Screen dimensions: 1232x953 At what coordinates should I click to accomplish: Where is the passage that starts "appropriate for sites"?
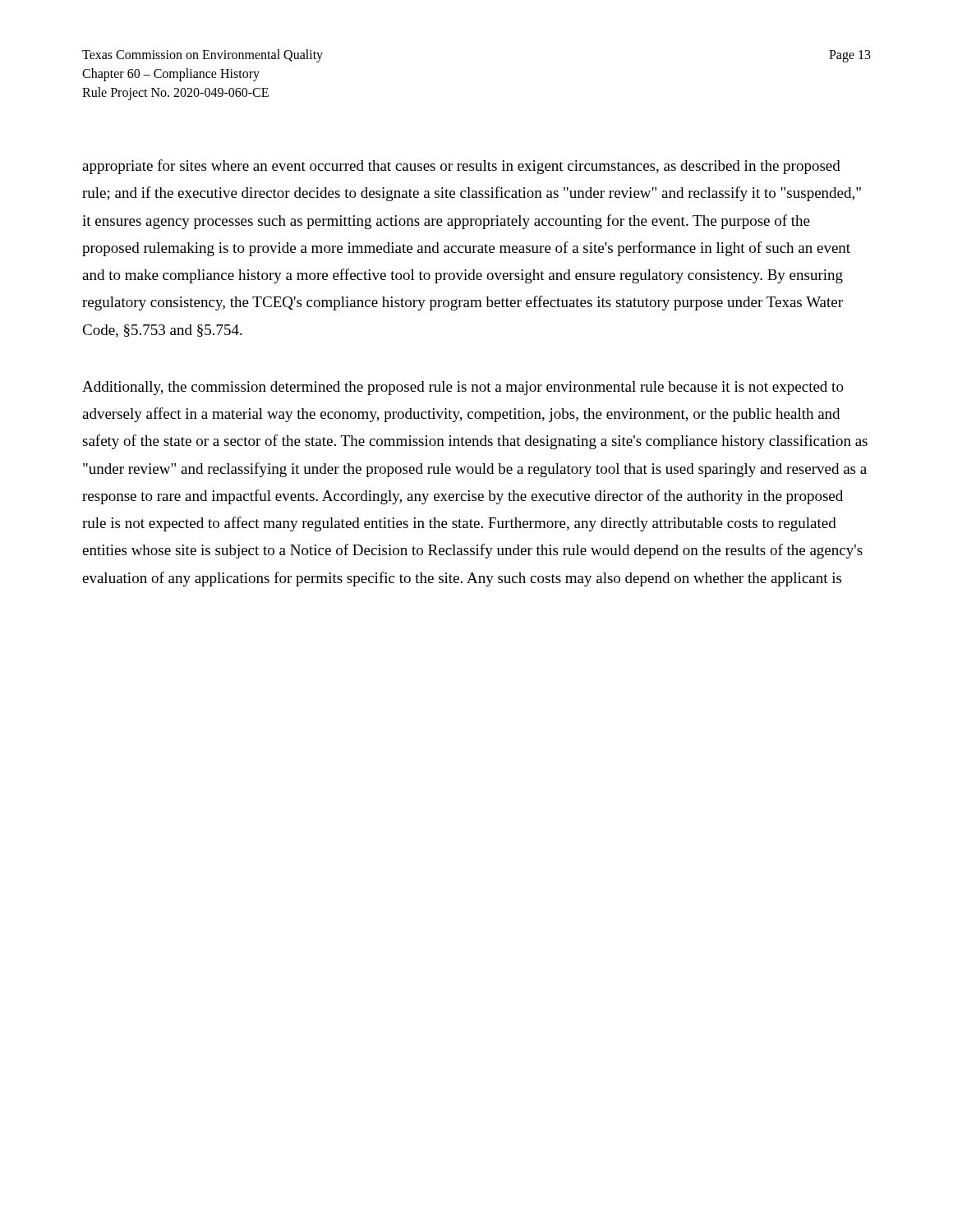pyautogui.click(x=472, y=247)
